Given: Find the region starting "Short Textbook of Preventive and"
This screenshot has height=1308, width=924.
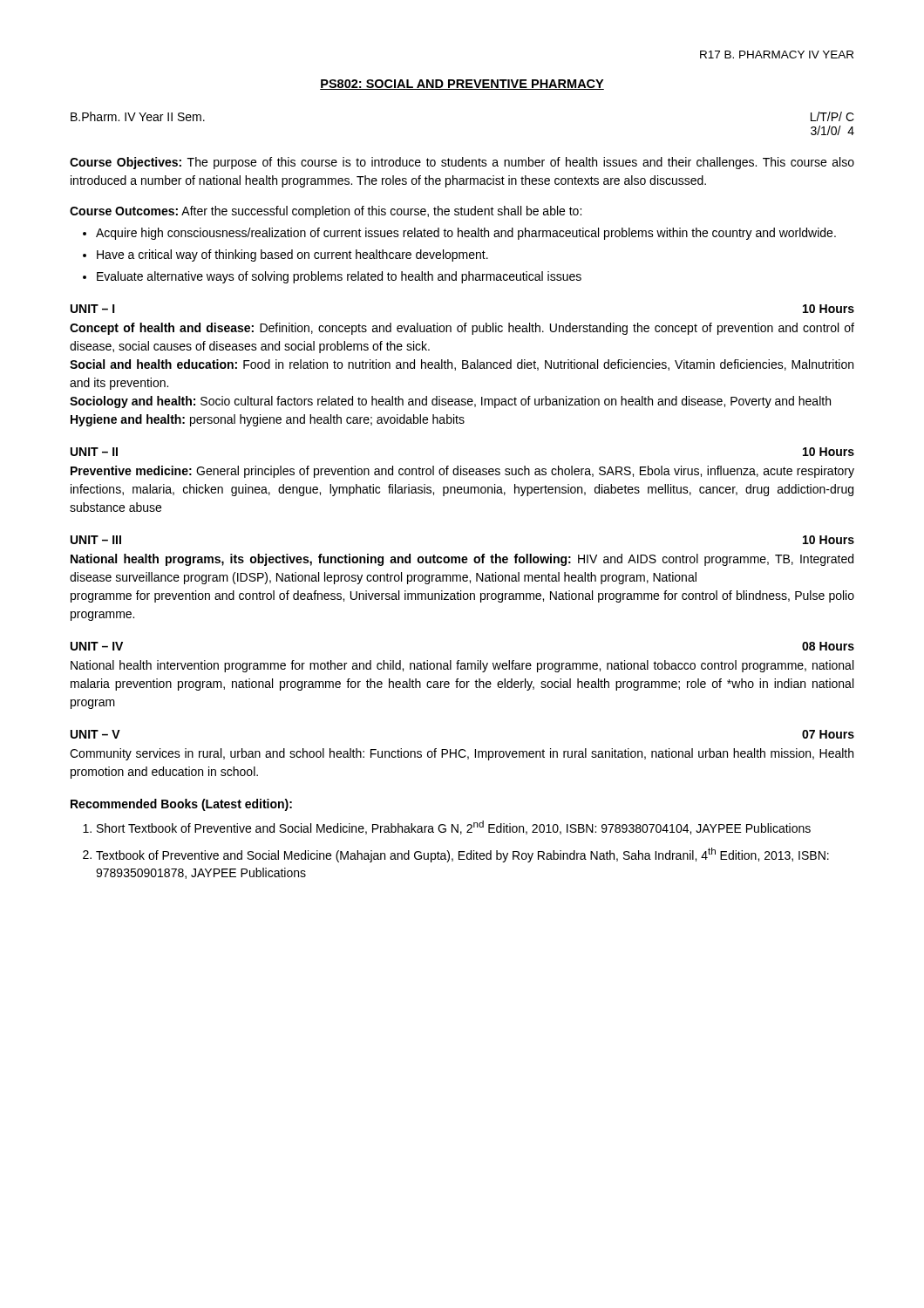Looking at the screenshot, I should coord(453,826).
